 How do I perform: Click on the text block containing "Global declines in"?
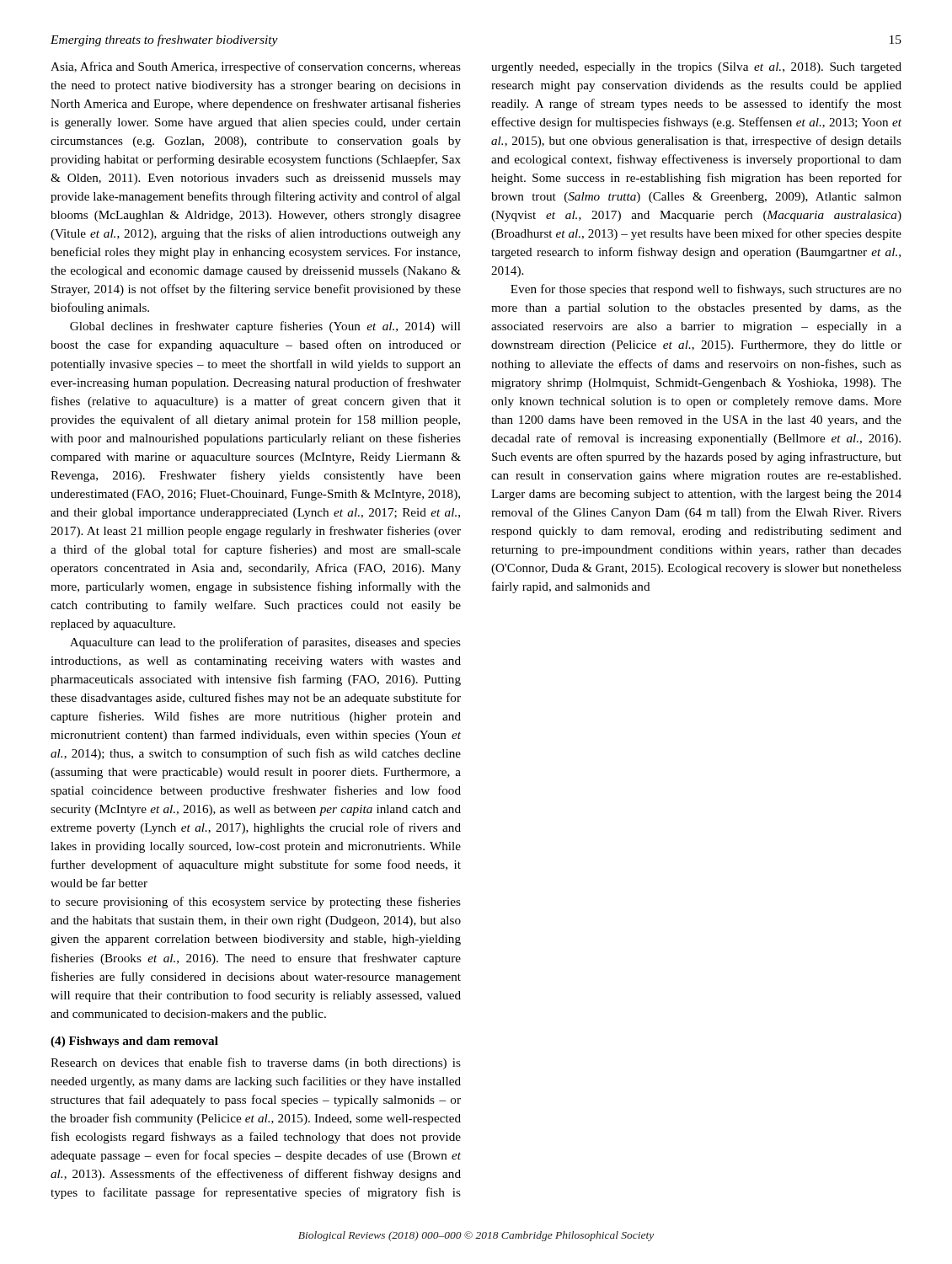pyautogui.click(x=256, y=475)
